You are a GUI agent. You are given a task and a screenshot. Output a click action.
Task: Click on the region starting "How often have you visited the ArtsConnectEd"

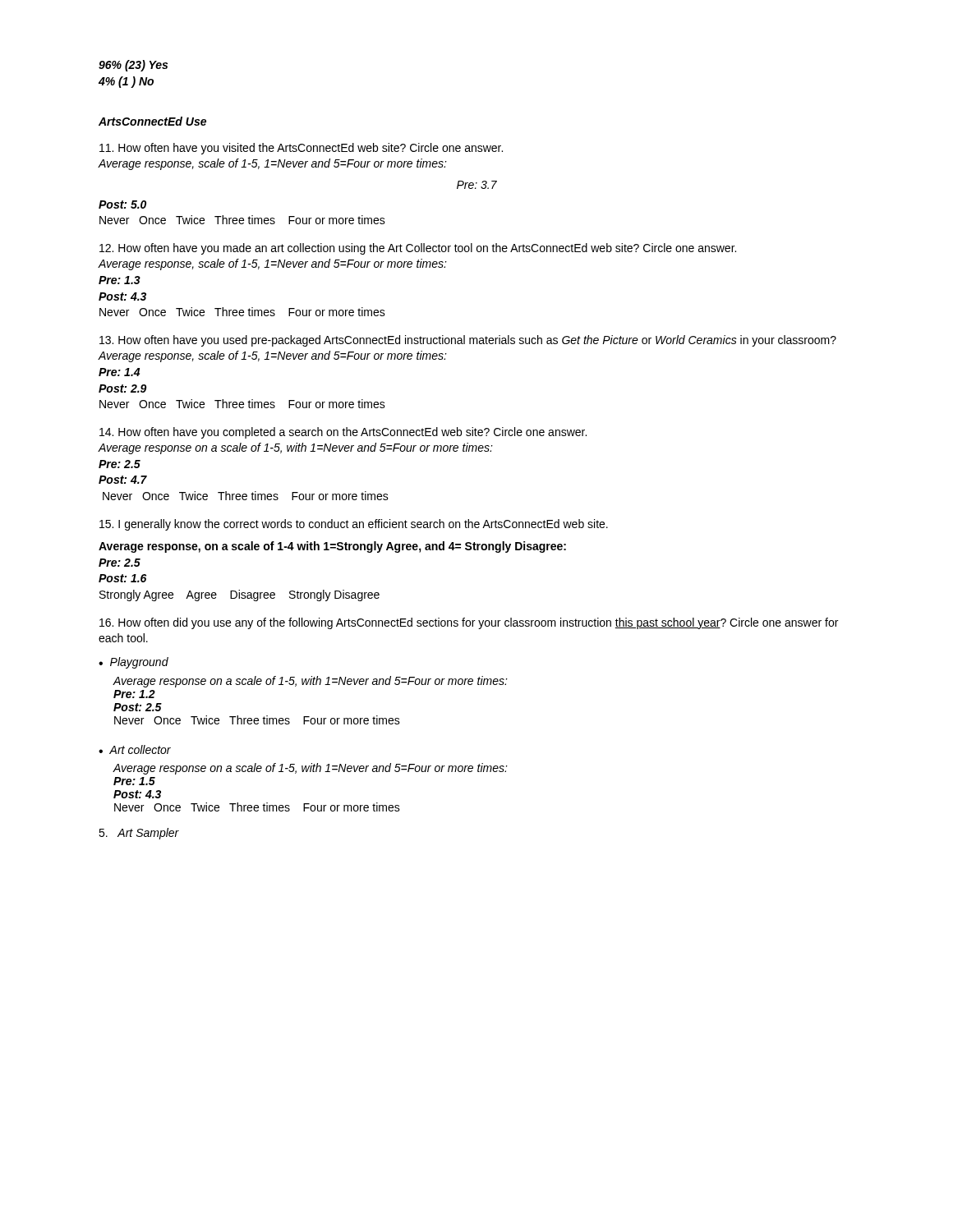[301, 156]
